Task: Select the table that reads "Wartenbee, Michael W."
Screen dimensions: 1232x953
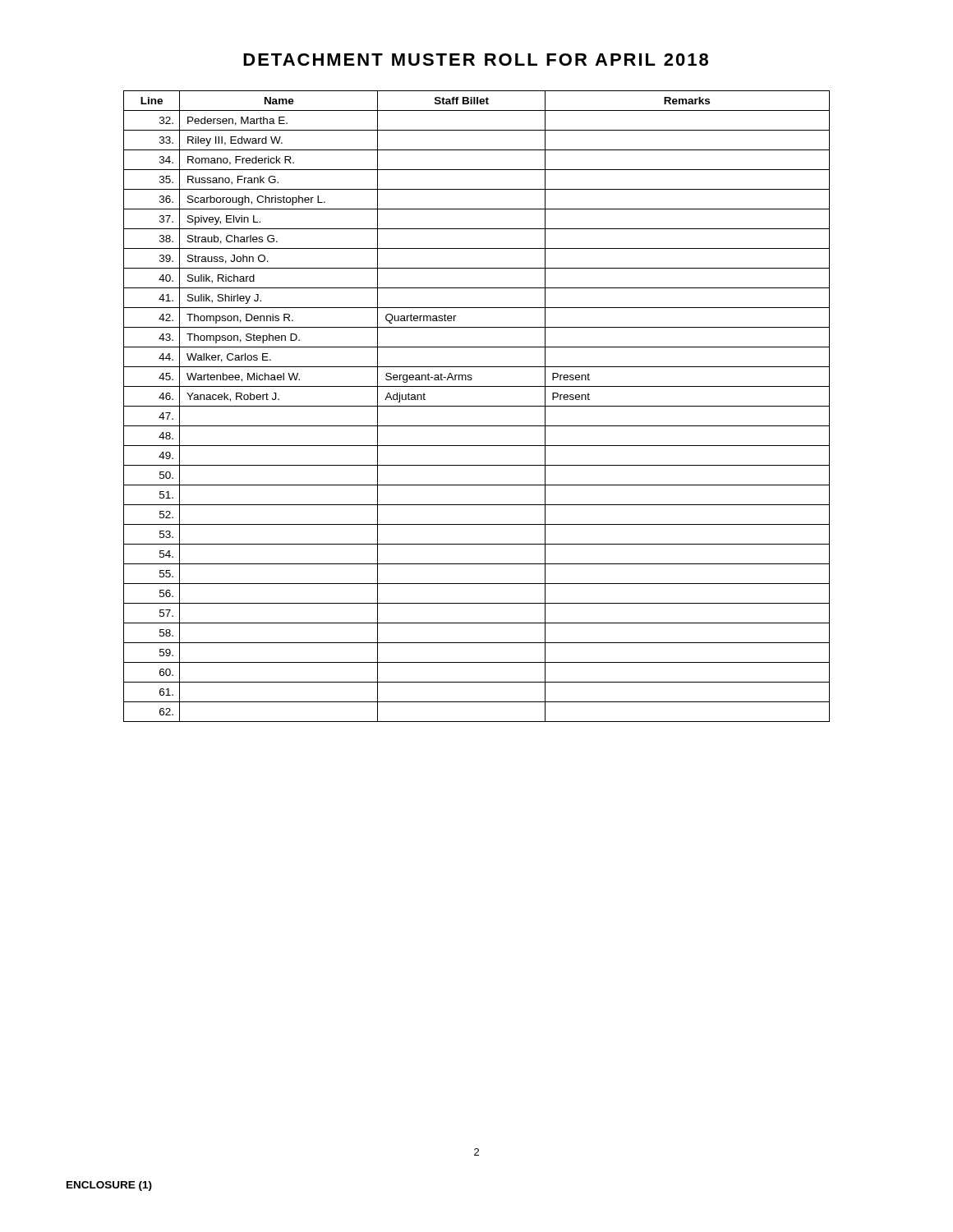Action: 476,406
